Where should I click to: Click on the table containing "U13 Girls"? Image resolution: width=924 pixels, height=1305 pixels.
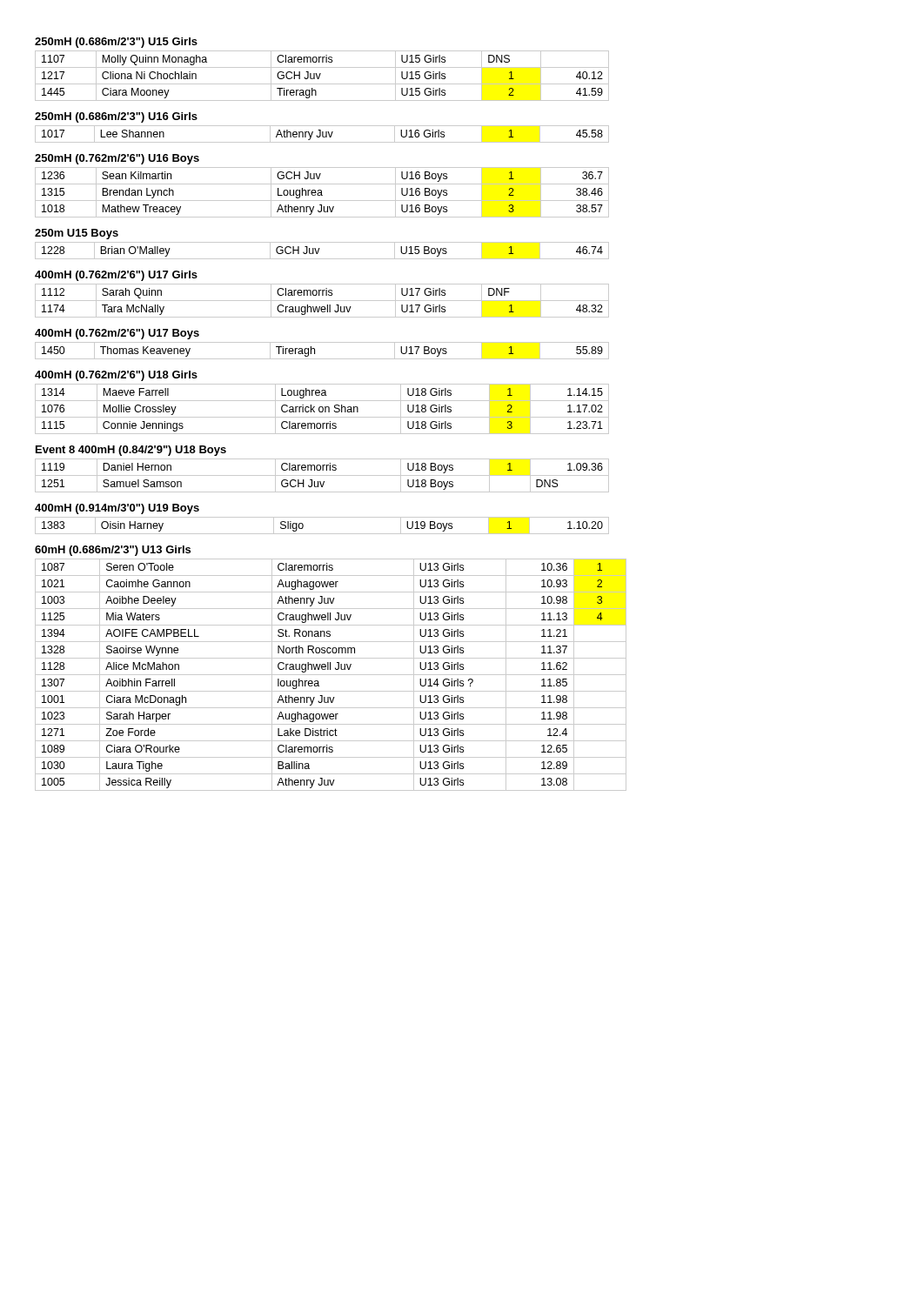[x=462, y=675]
